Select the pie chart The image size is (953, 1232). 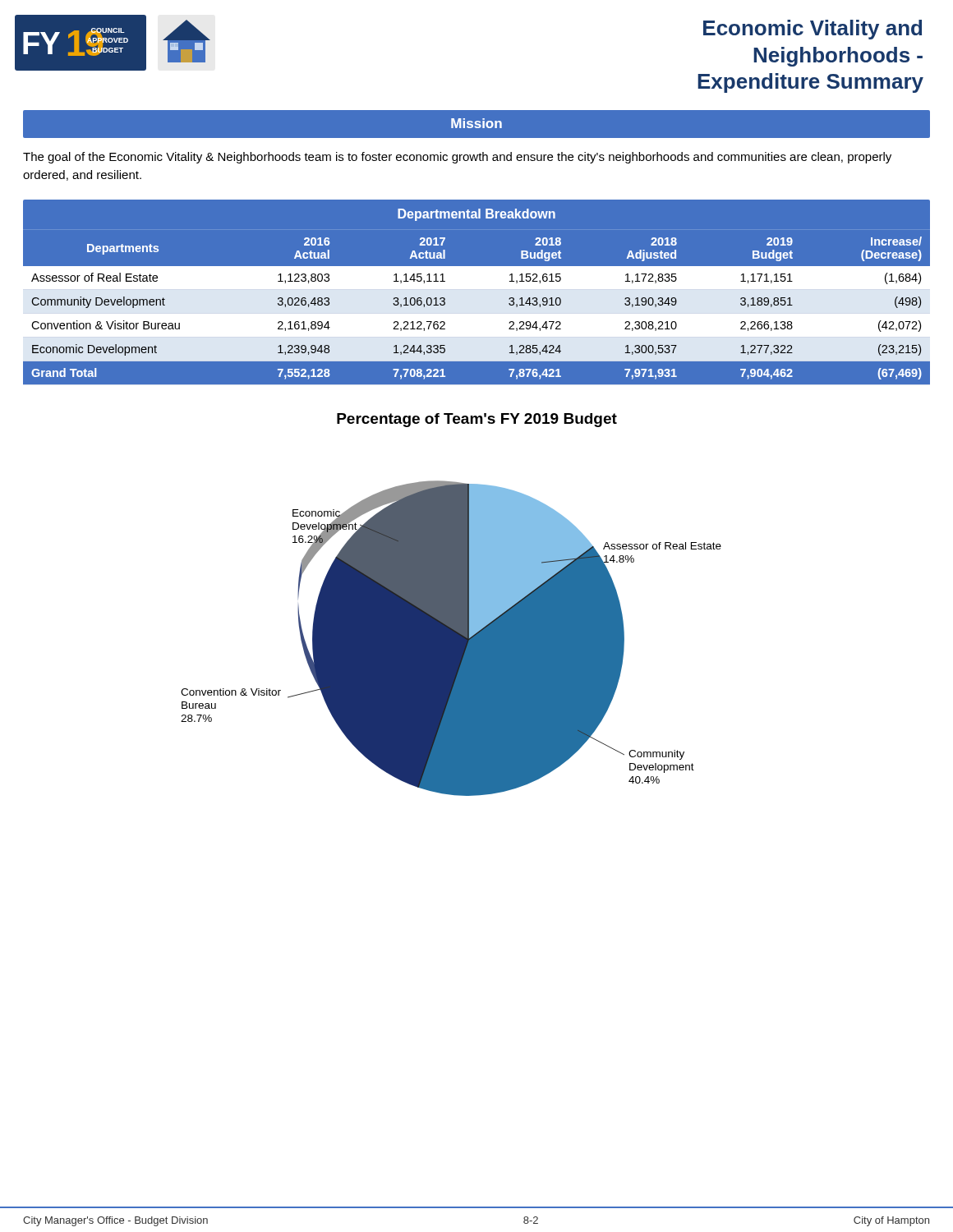click(476, 635)
